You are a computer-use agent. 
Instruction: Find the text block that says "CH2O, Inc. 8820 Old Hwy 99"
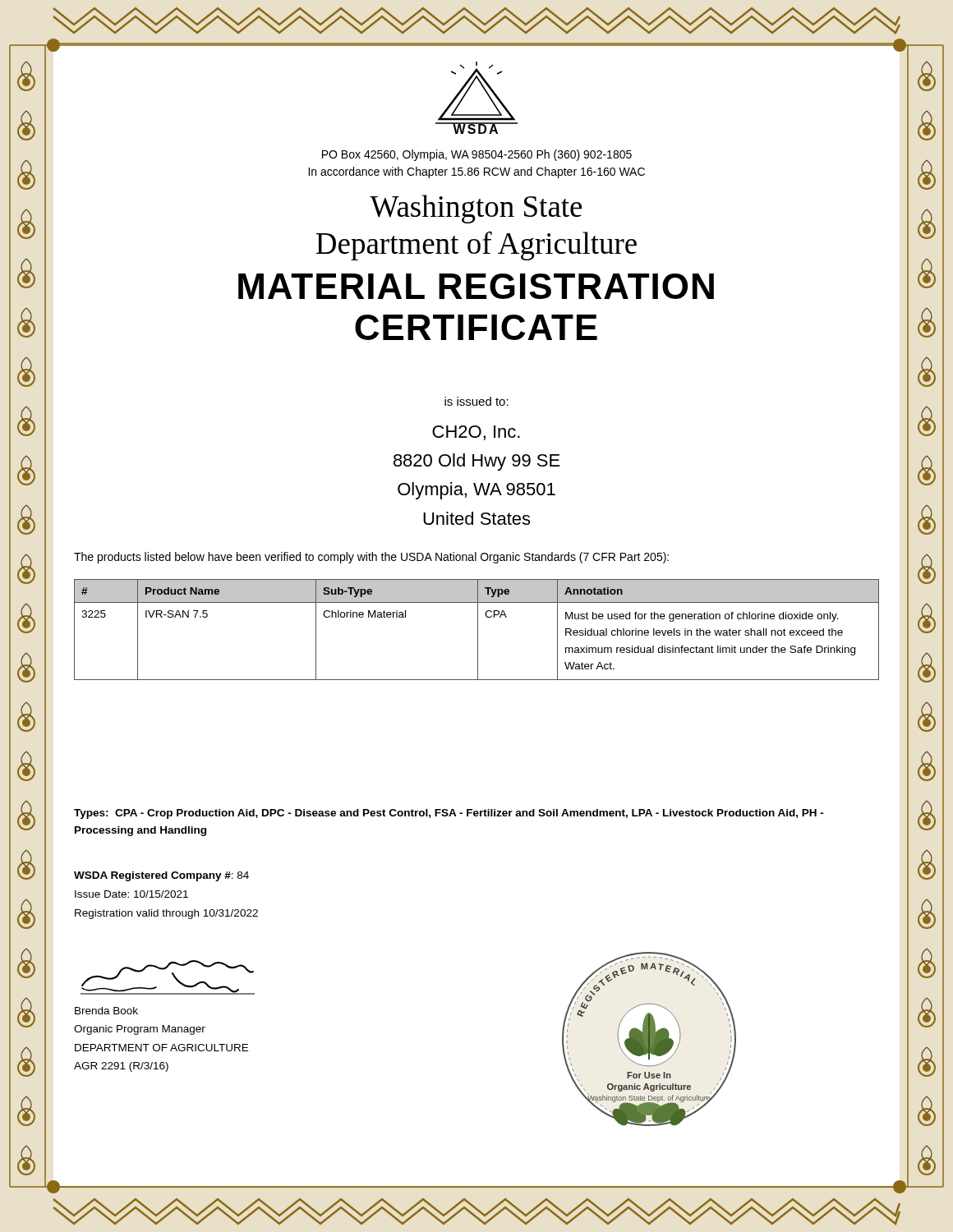pos(476,475)
